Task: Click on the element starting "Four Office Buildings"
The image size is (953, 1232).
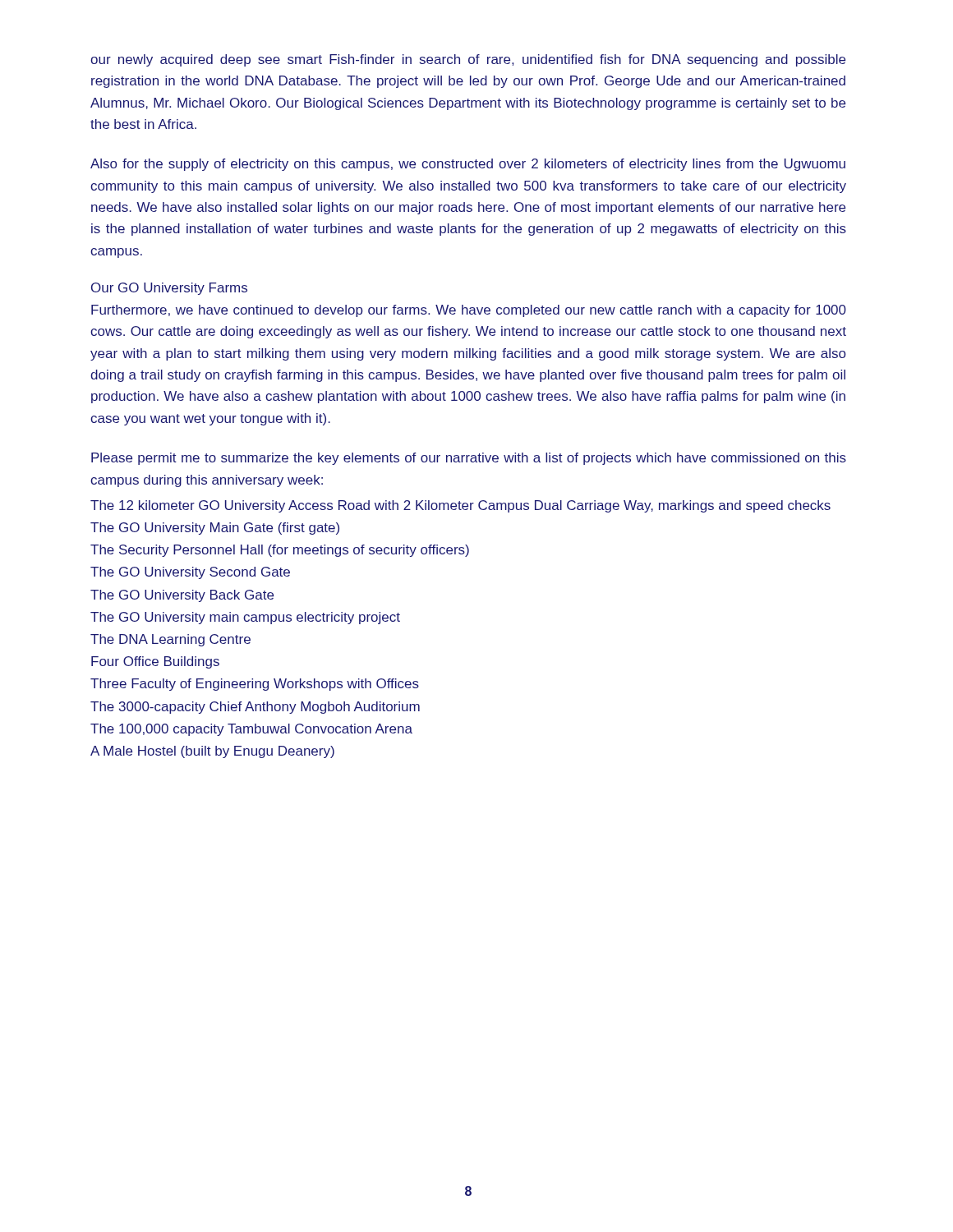Action: tap(155, 662)
